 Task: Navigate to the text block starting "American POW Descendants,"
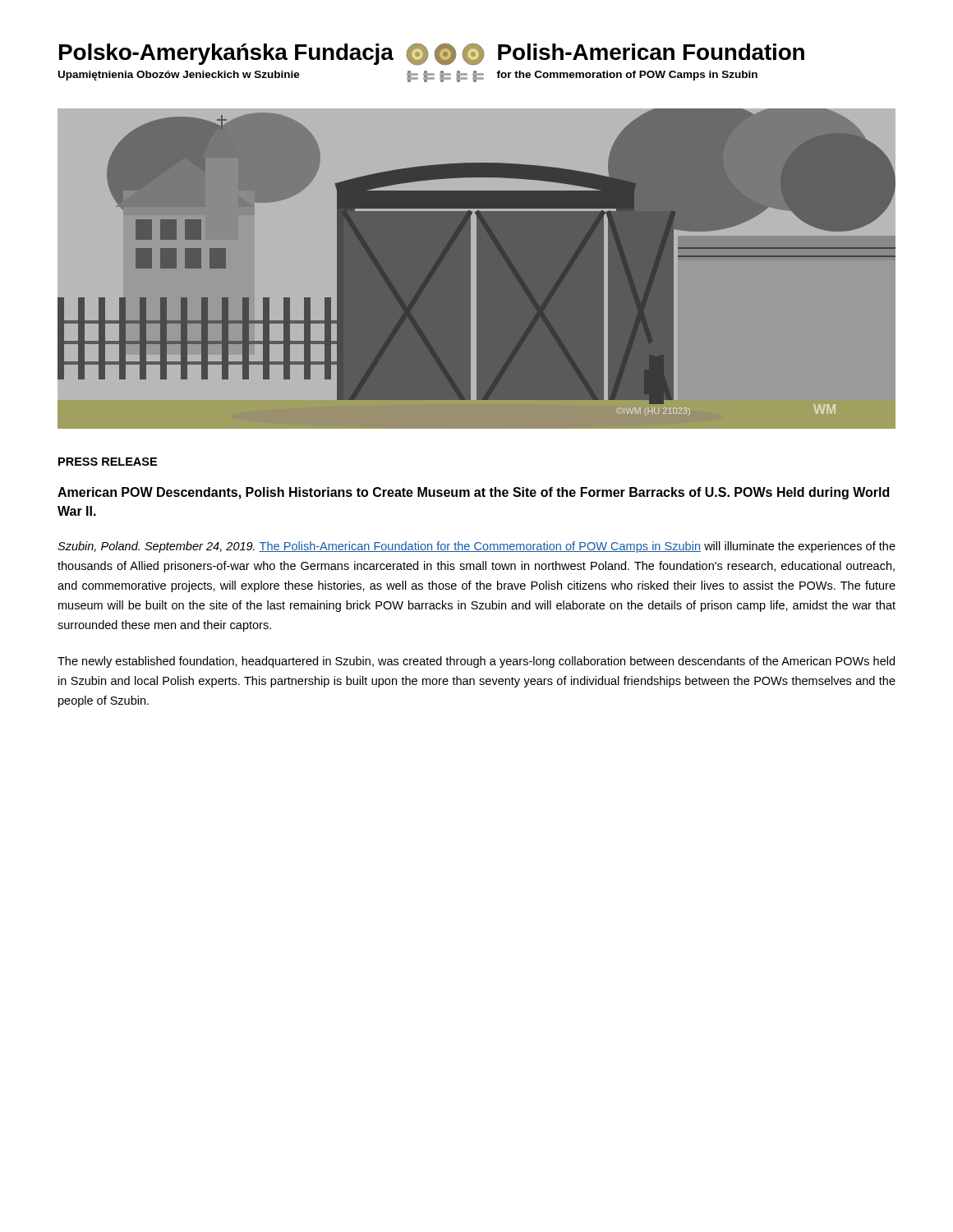tap(474, 502)
